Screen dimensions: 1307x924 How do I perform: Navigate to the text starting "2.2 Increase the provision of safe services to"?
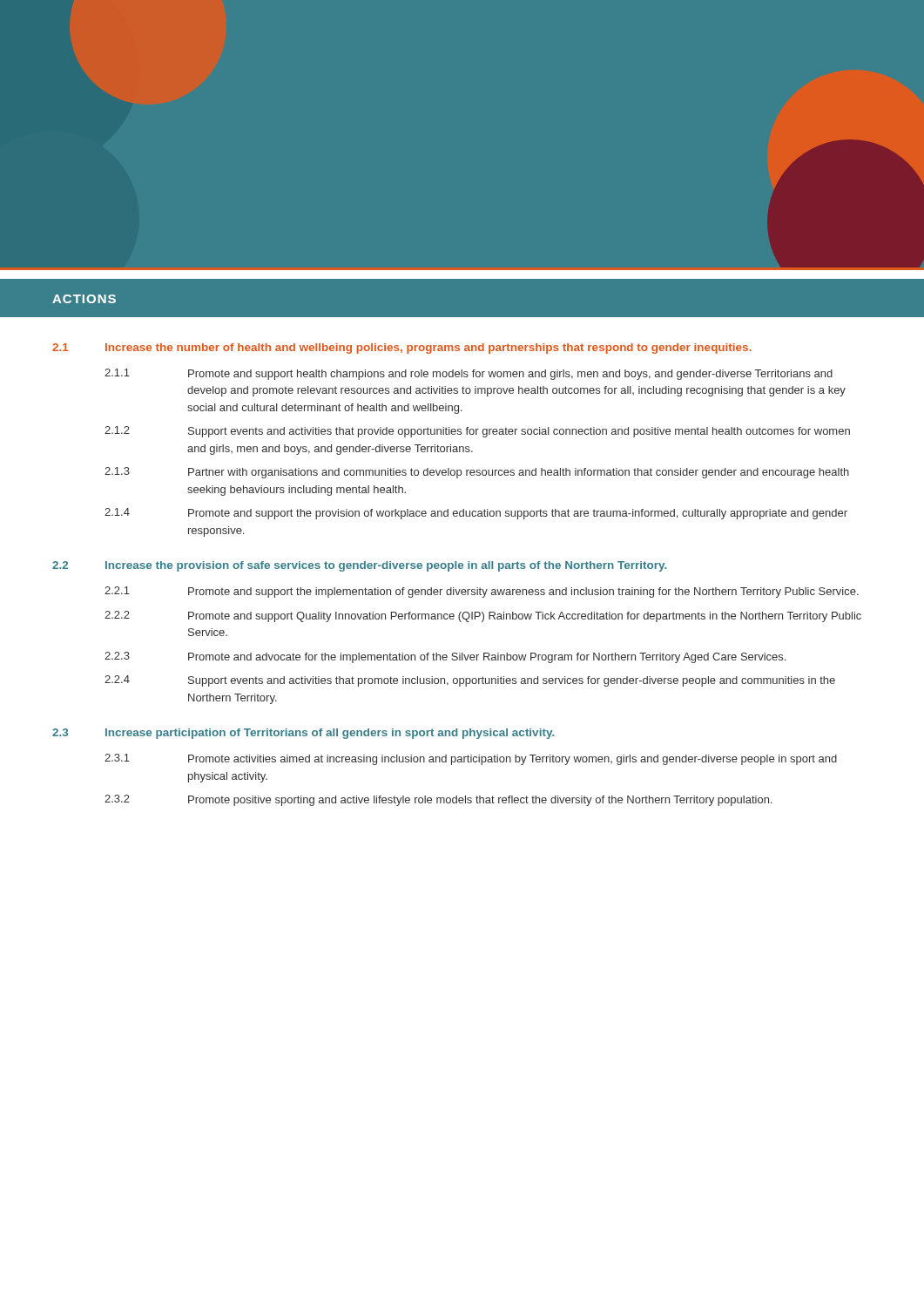tap(462, 566)
